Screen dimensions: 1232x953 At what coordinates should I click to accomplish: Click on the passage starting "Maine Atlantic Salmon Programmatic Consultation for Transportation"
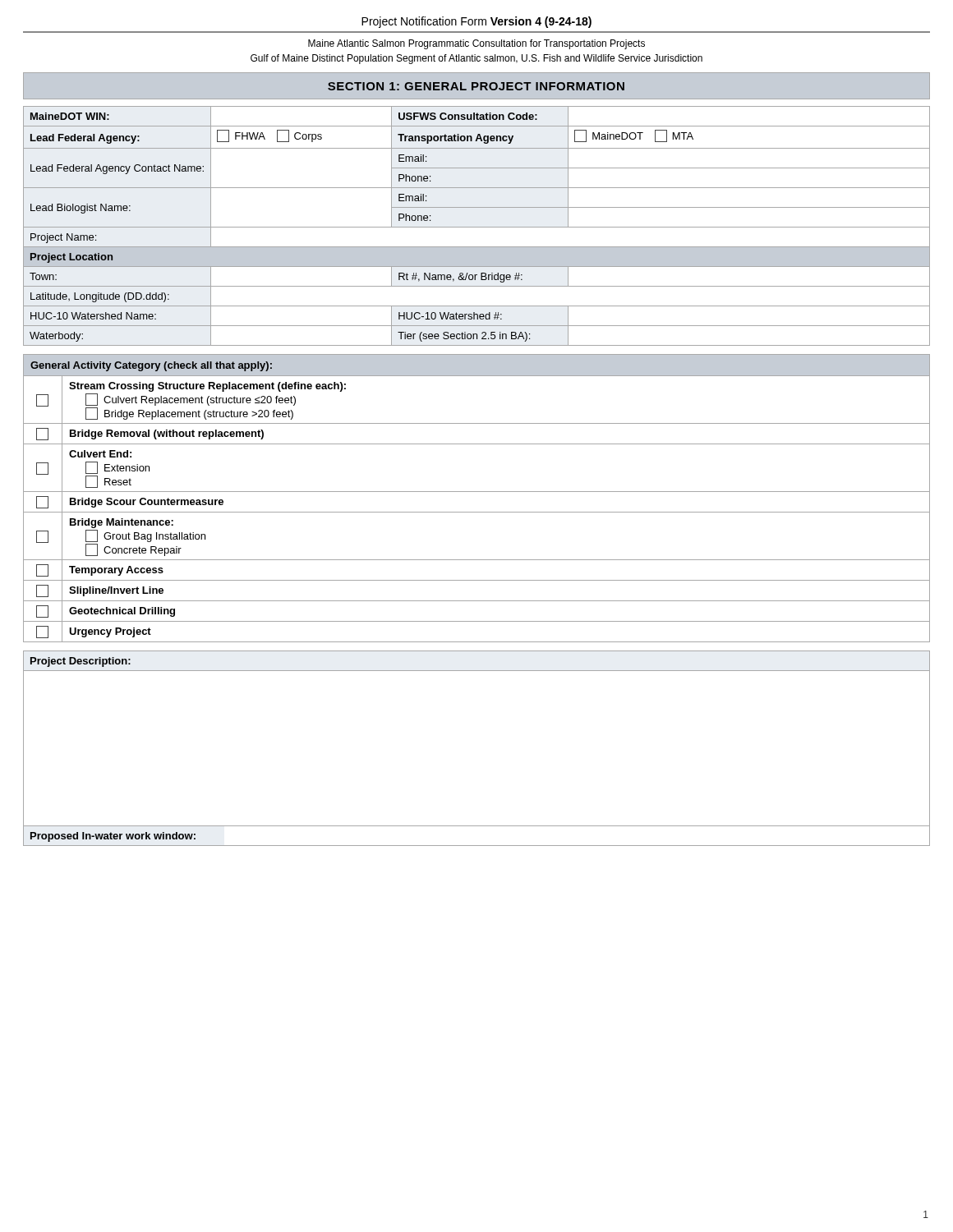[x=476, y=51]
